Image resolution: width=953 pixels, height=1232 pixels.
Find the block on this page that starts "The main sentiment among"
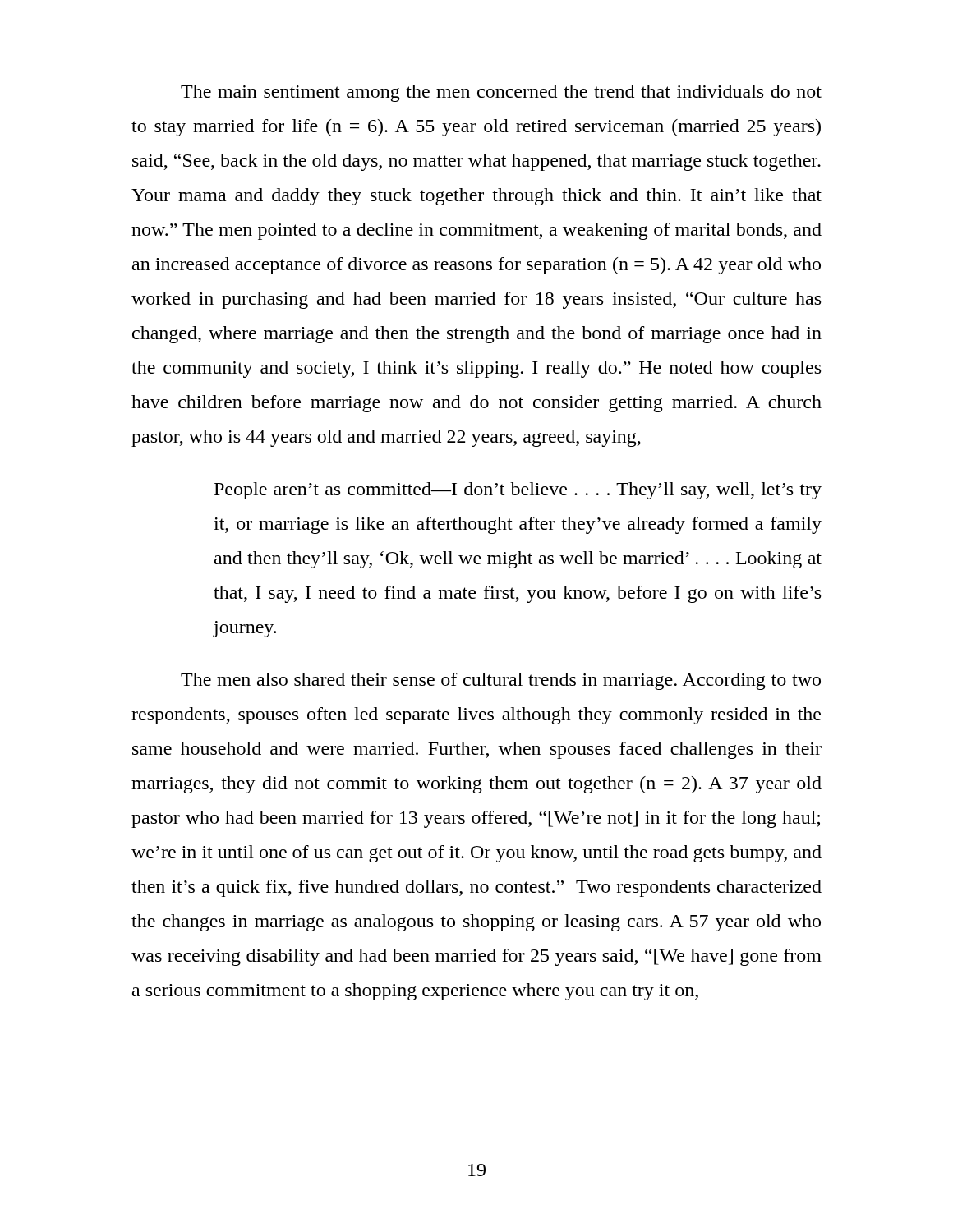tap(476, 264)
